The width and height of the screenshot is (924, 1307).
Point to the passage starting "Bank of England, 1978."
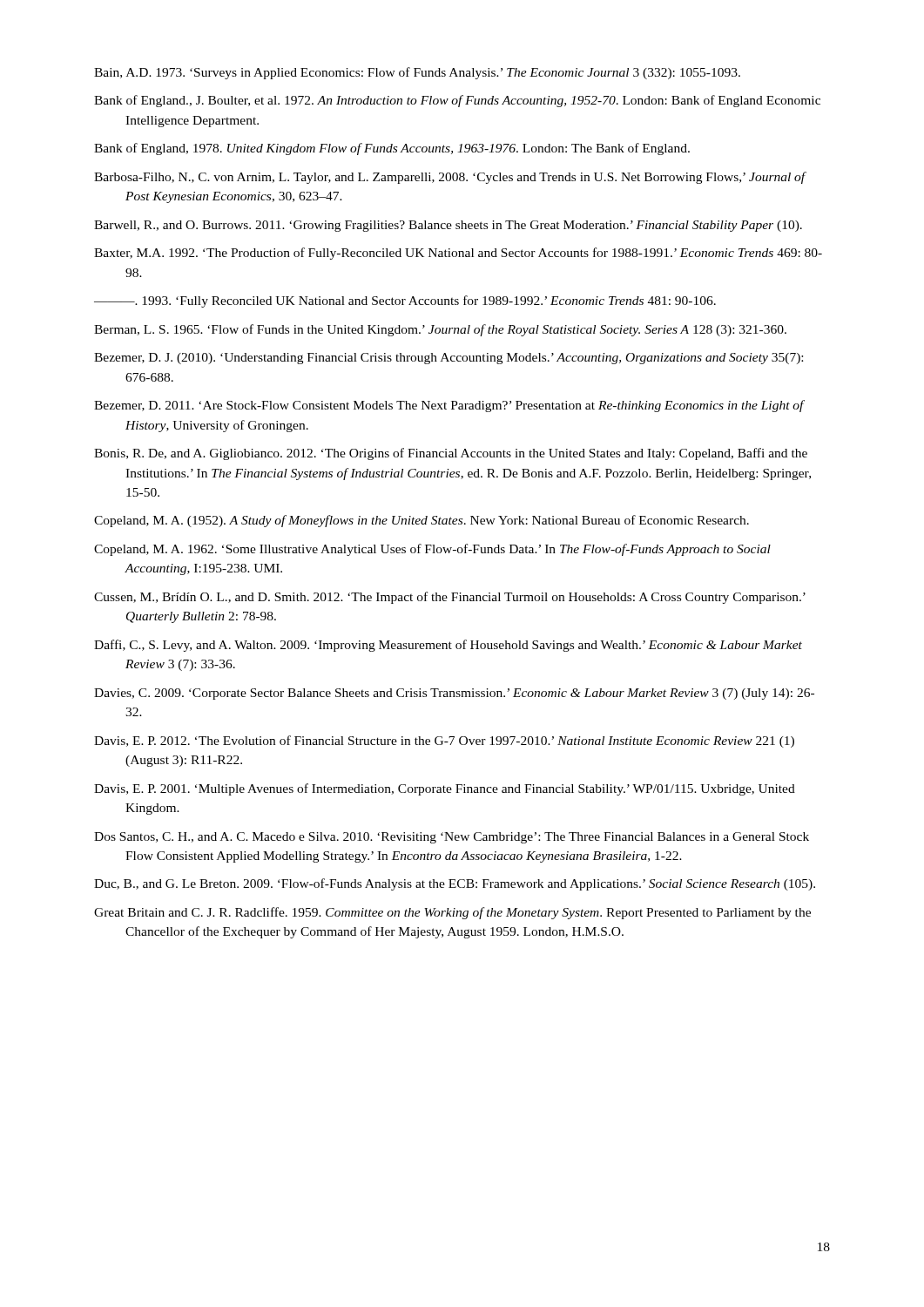pyautogui.click(x=392, y=148)
